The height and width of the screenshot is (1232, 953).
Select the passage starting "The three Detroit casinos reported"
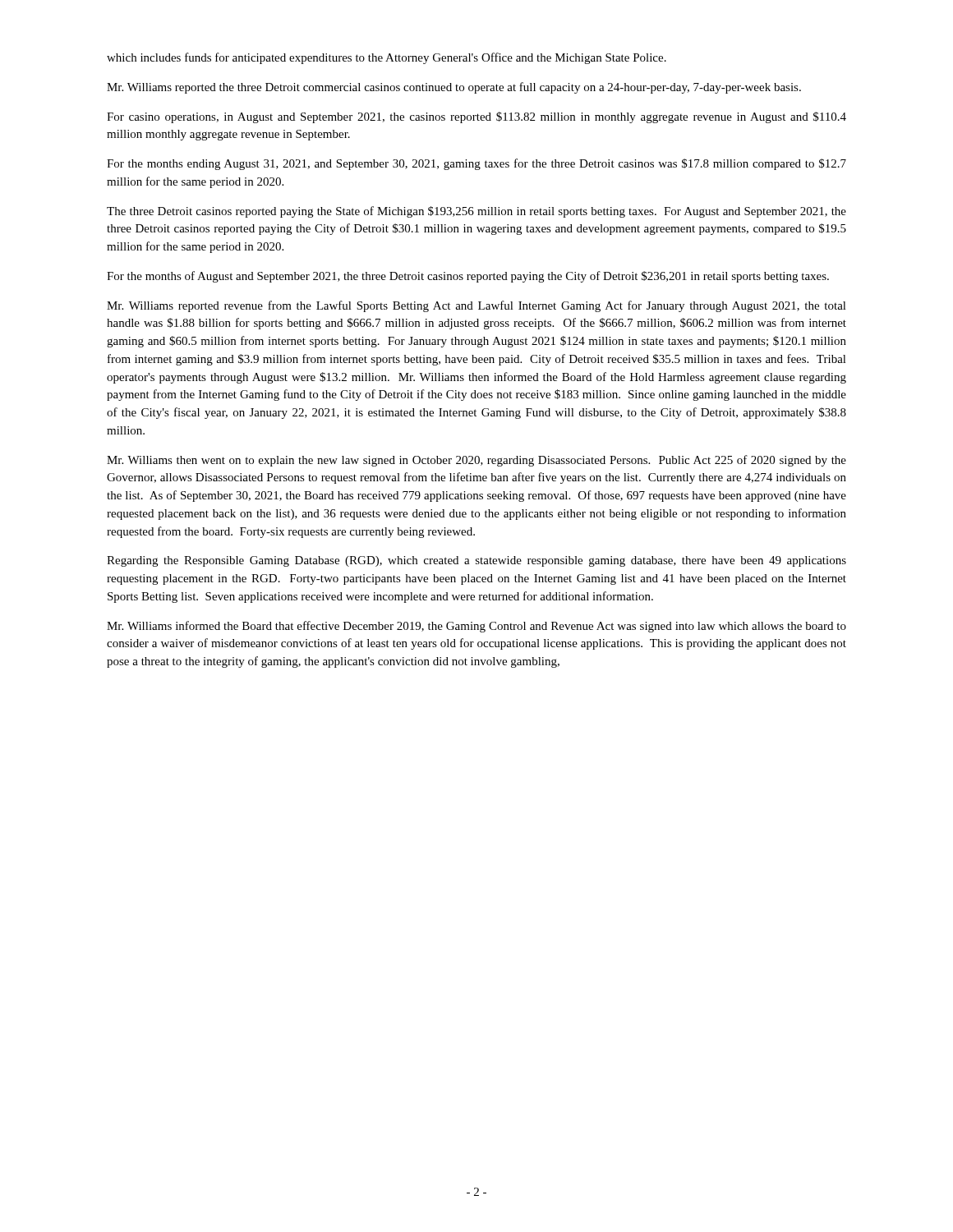coord(476,229)
